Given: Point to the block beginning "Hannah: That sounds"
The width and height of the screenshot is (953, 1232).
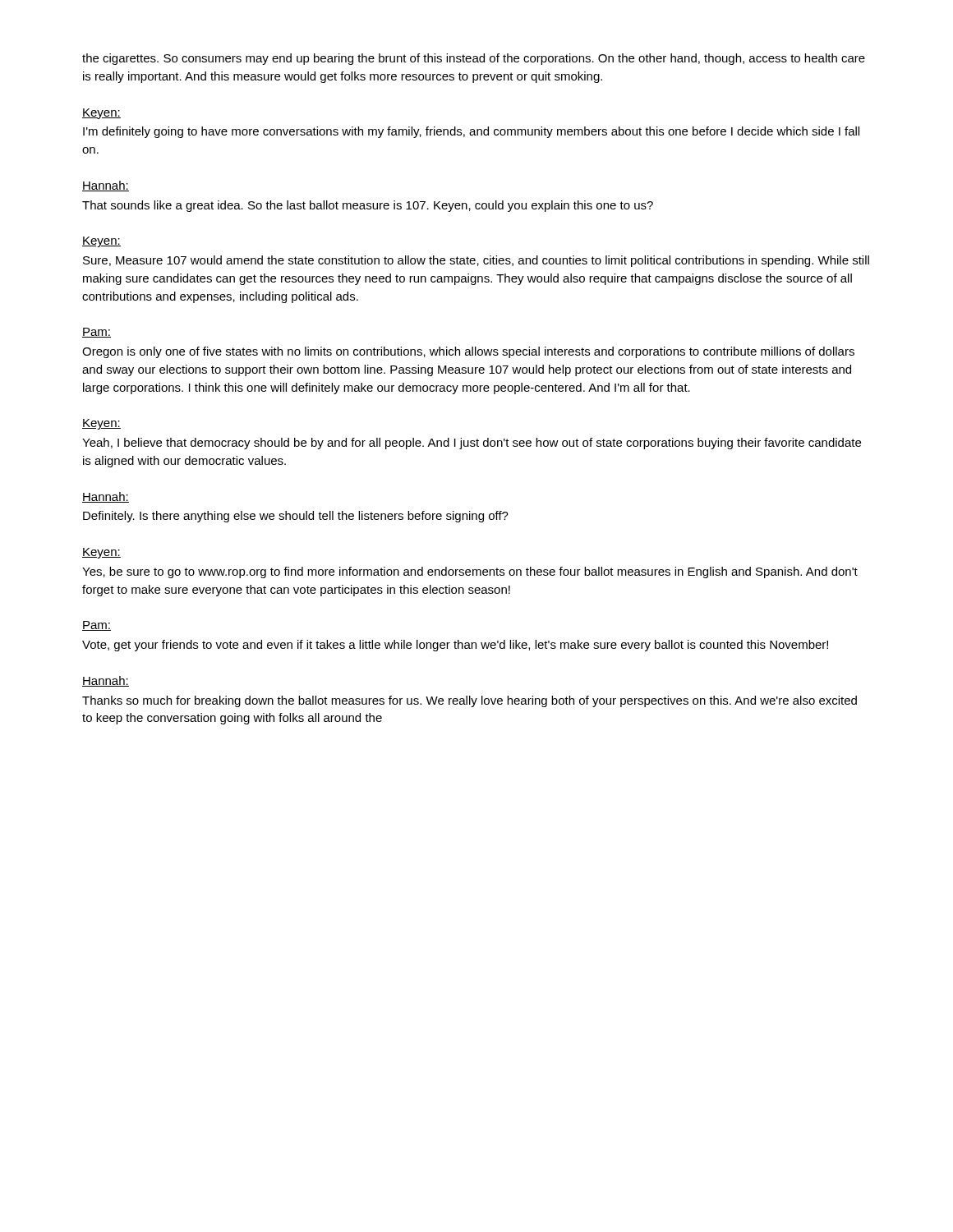Looking at the screenshot, I should click(476, 194).
